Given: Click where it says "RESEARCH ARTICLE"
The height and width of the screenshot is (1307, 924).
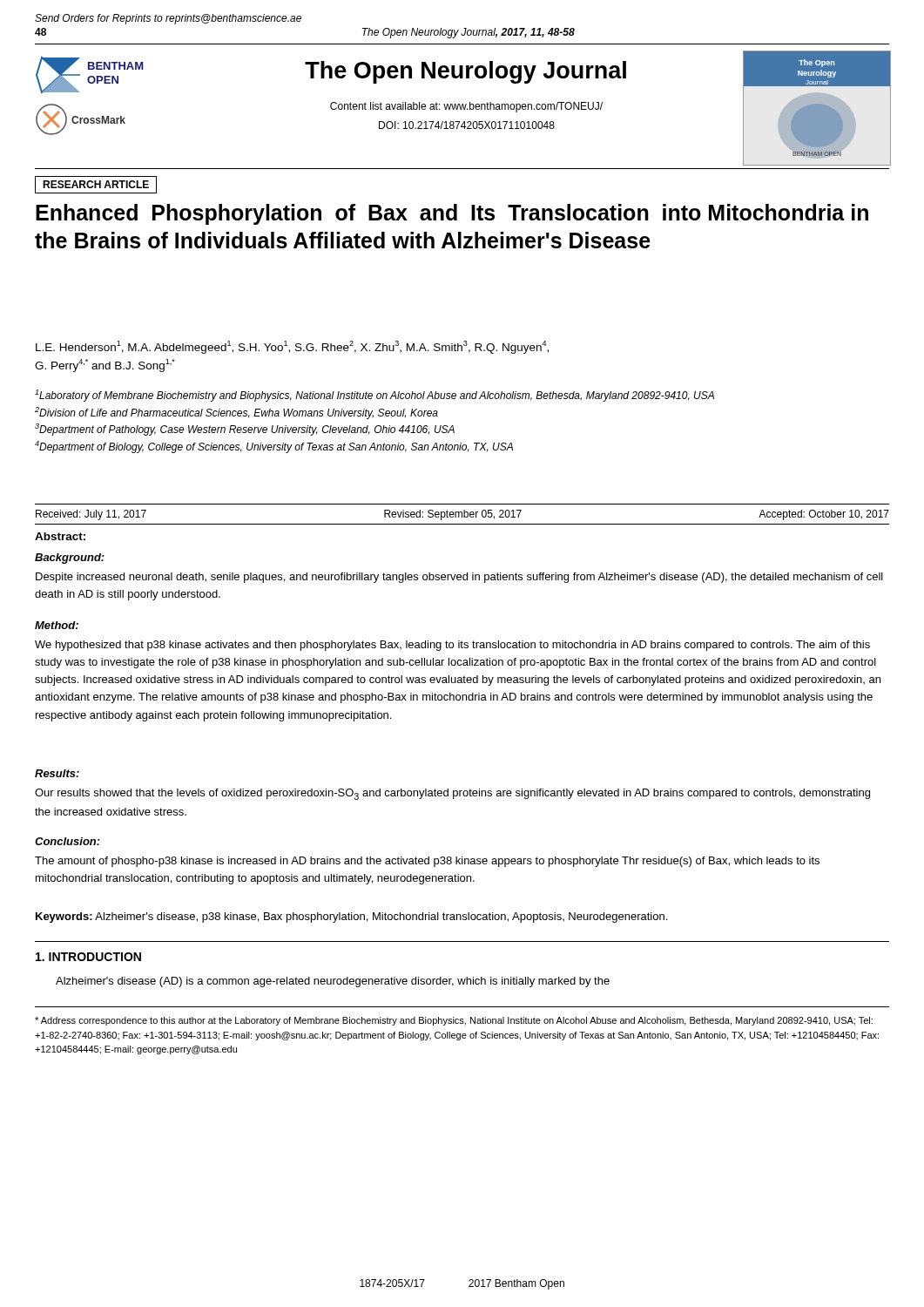Looking at the screenshot, I should click(96, 185).
